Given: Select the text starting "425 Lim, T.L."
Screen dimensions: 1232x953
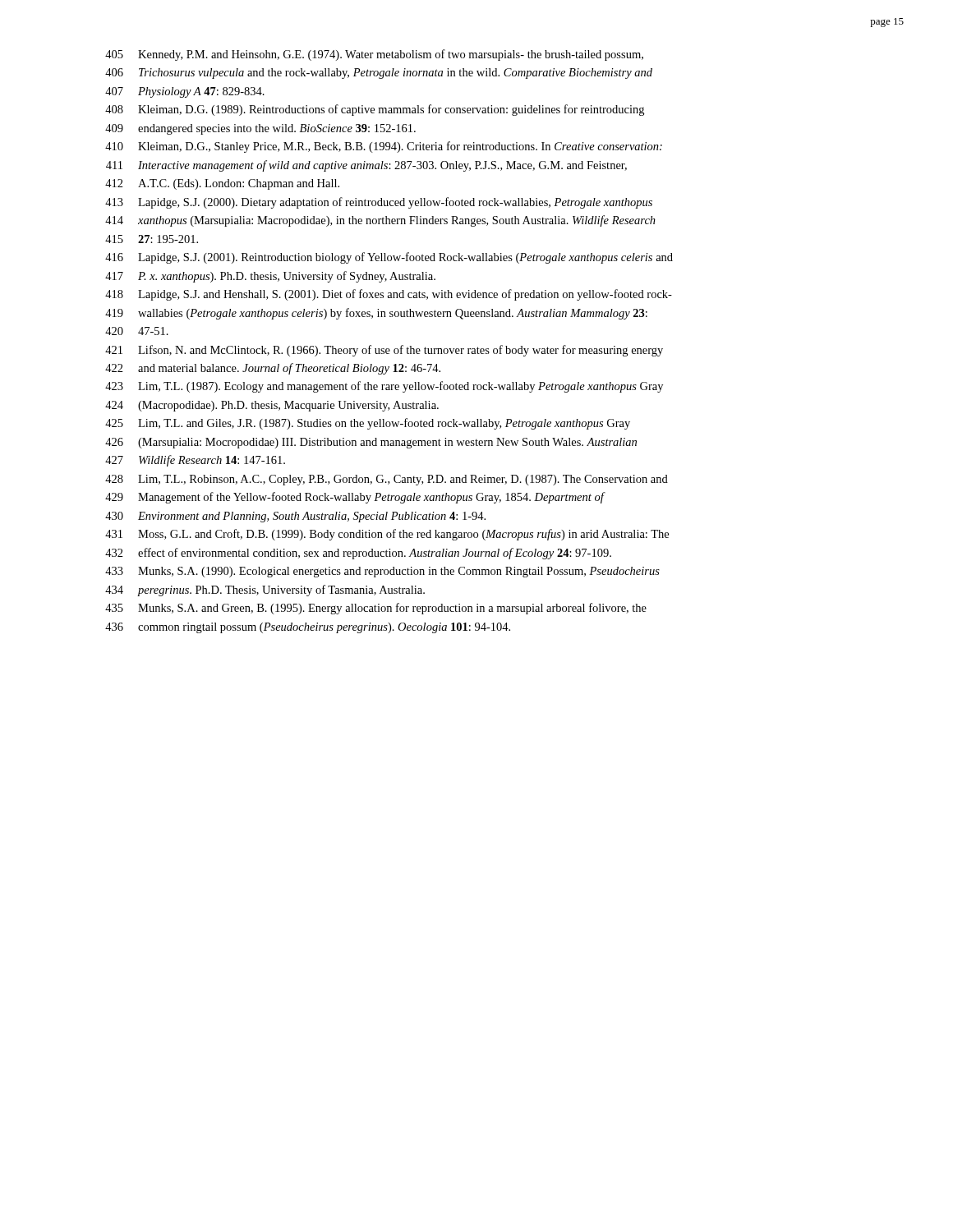Looking at the screenshot, I should click(491, 423).
